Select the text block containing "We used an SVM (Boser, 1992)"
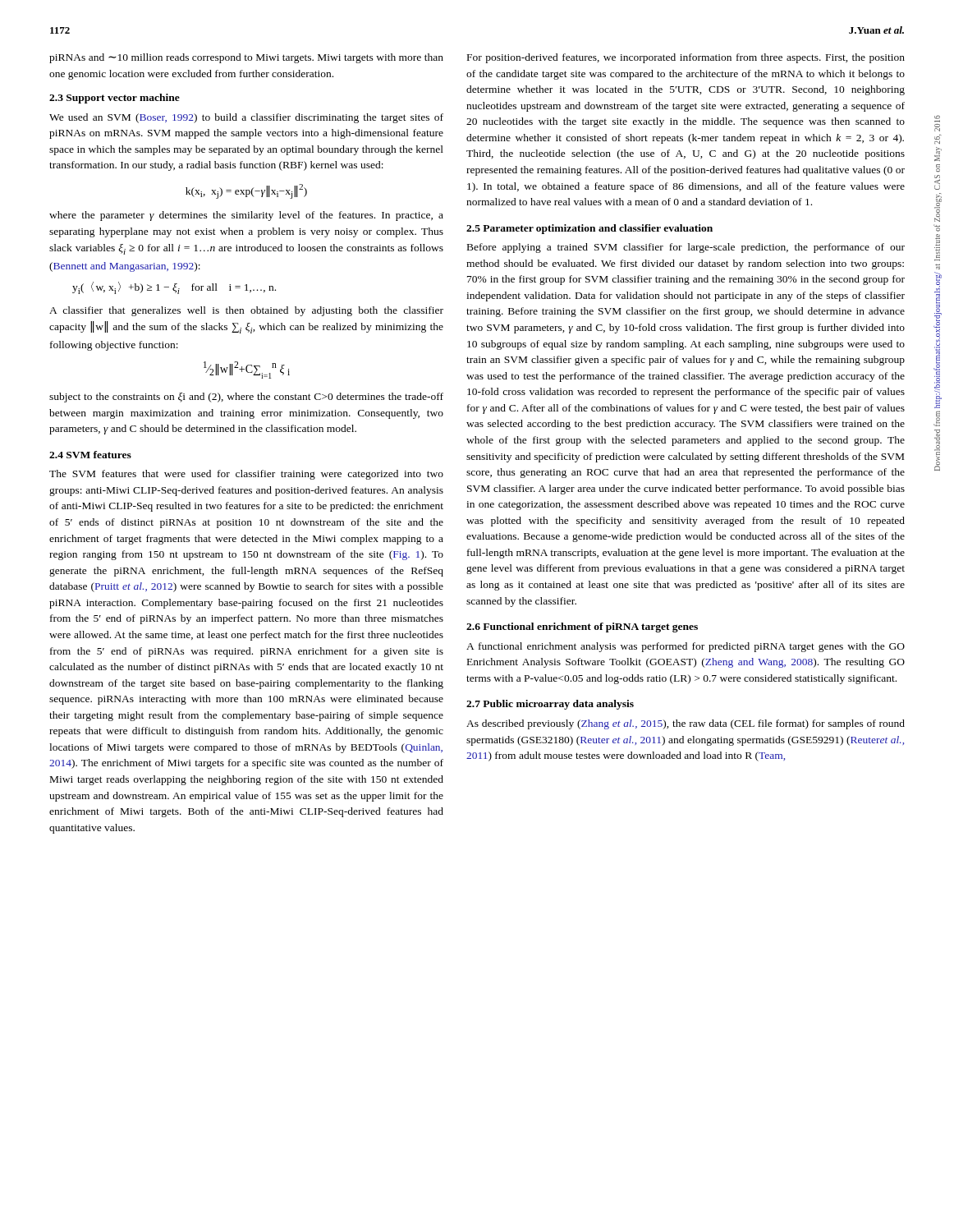This screenshot has width=954, height=1232. [x=246, y=141]
